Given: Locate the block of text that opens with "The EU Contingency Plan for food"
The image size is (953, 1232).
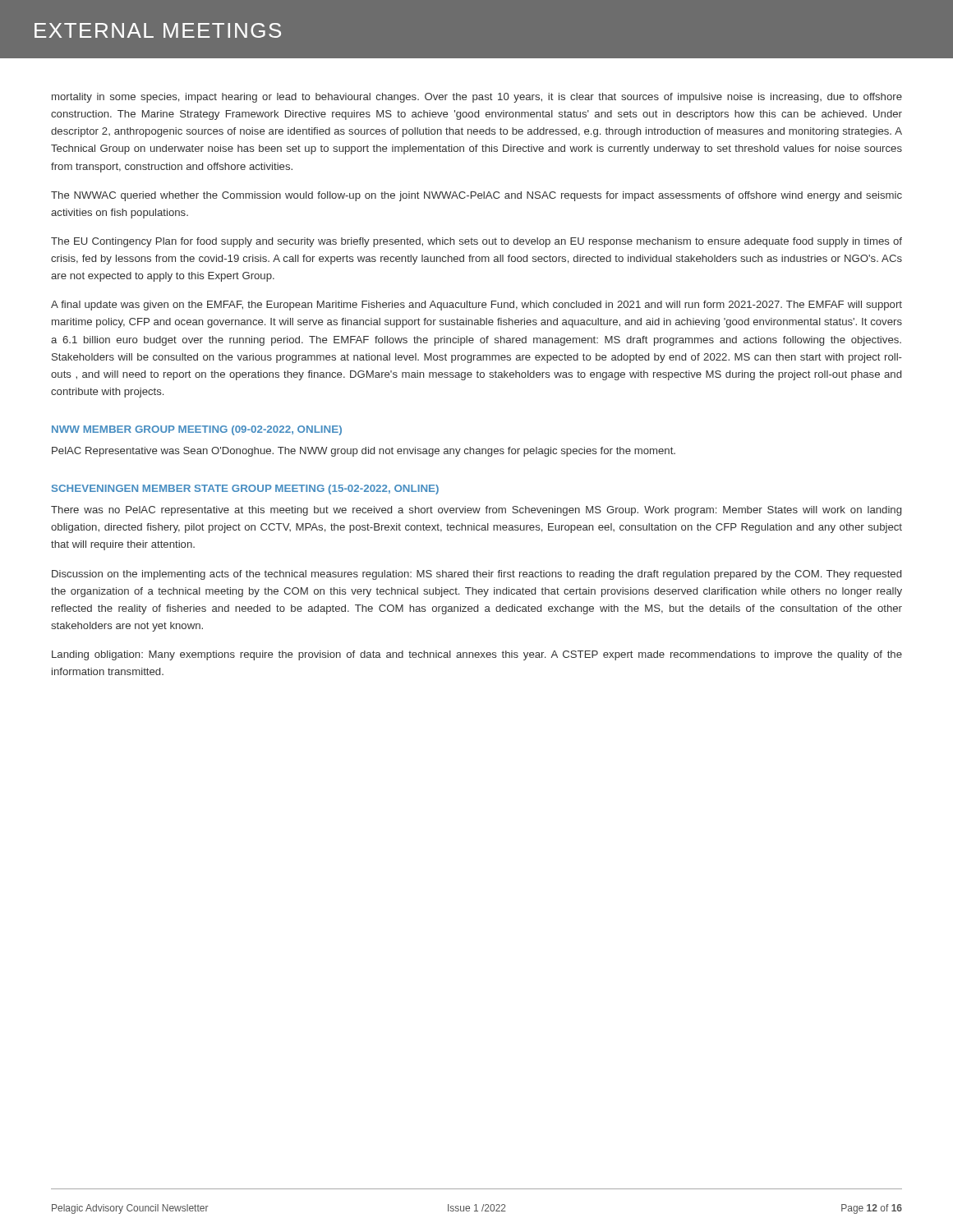Looking at the screenshot, I should click(476, 258).
